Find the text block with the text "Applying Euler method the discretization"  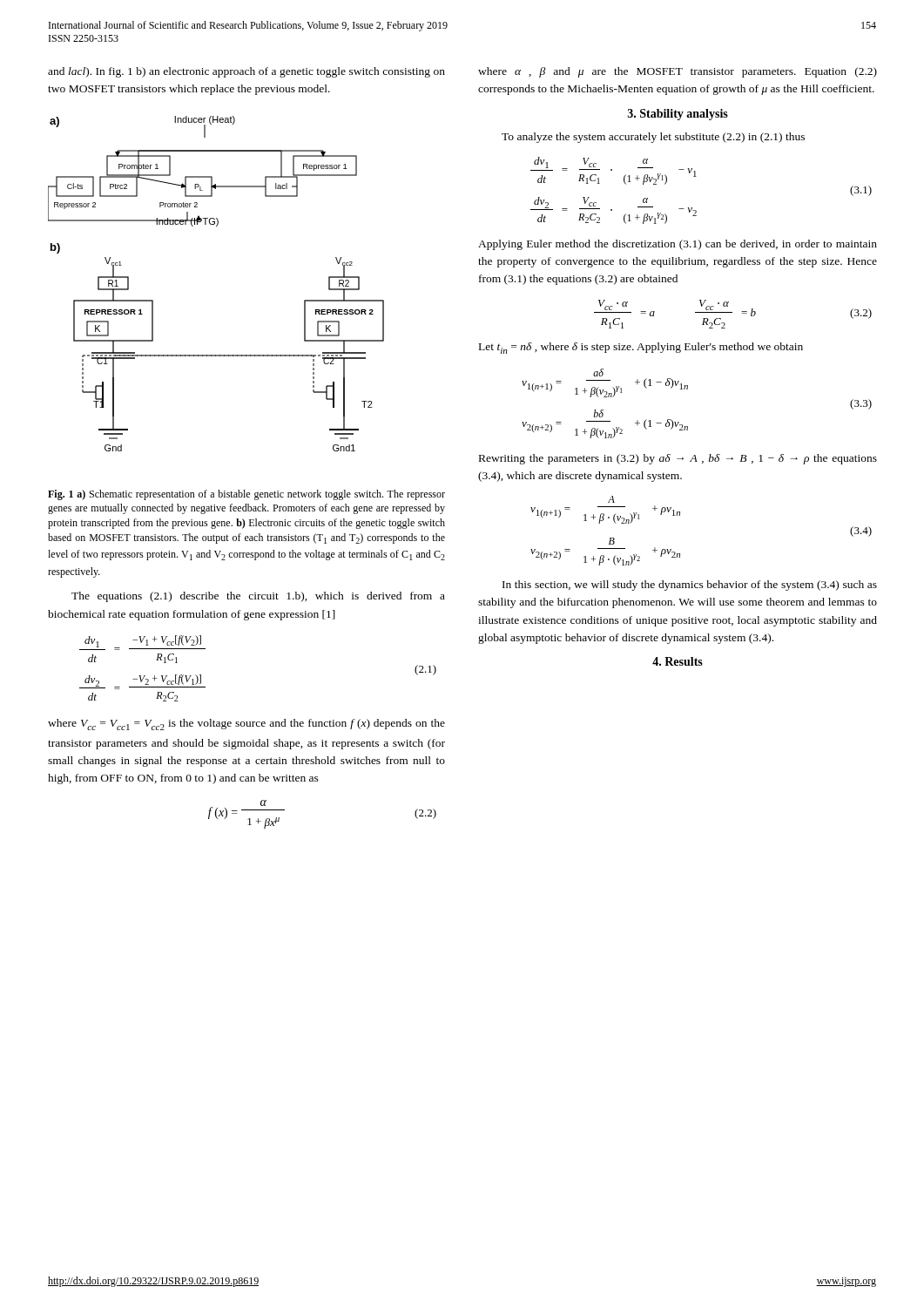coord(678,261)
